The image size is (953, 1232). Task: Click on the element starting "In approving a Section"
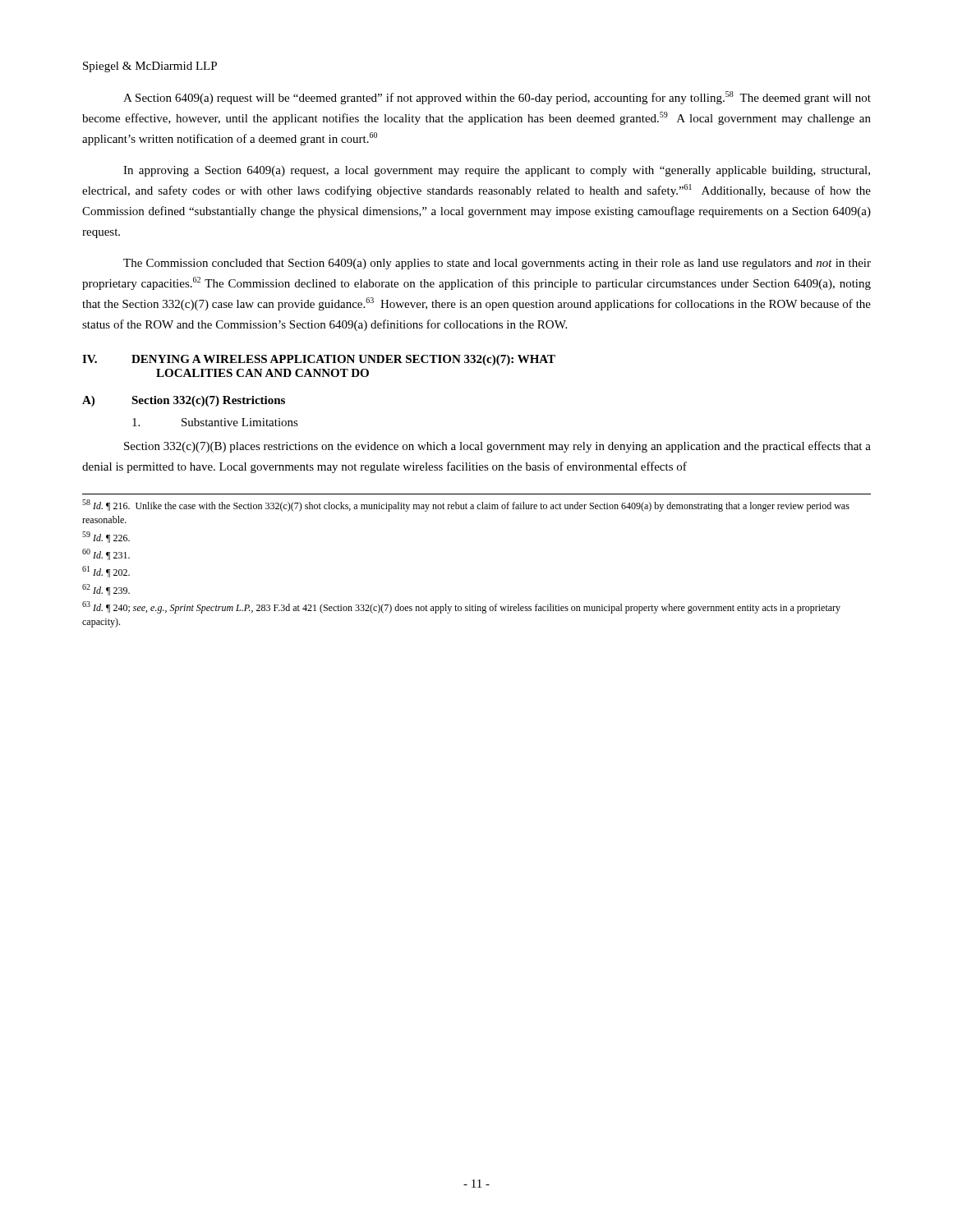[476, 201]
